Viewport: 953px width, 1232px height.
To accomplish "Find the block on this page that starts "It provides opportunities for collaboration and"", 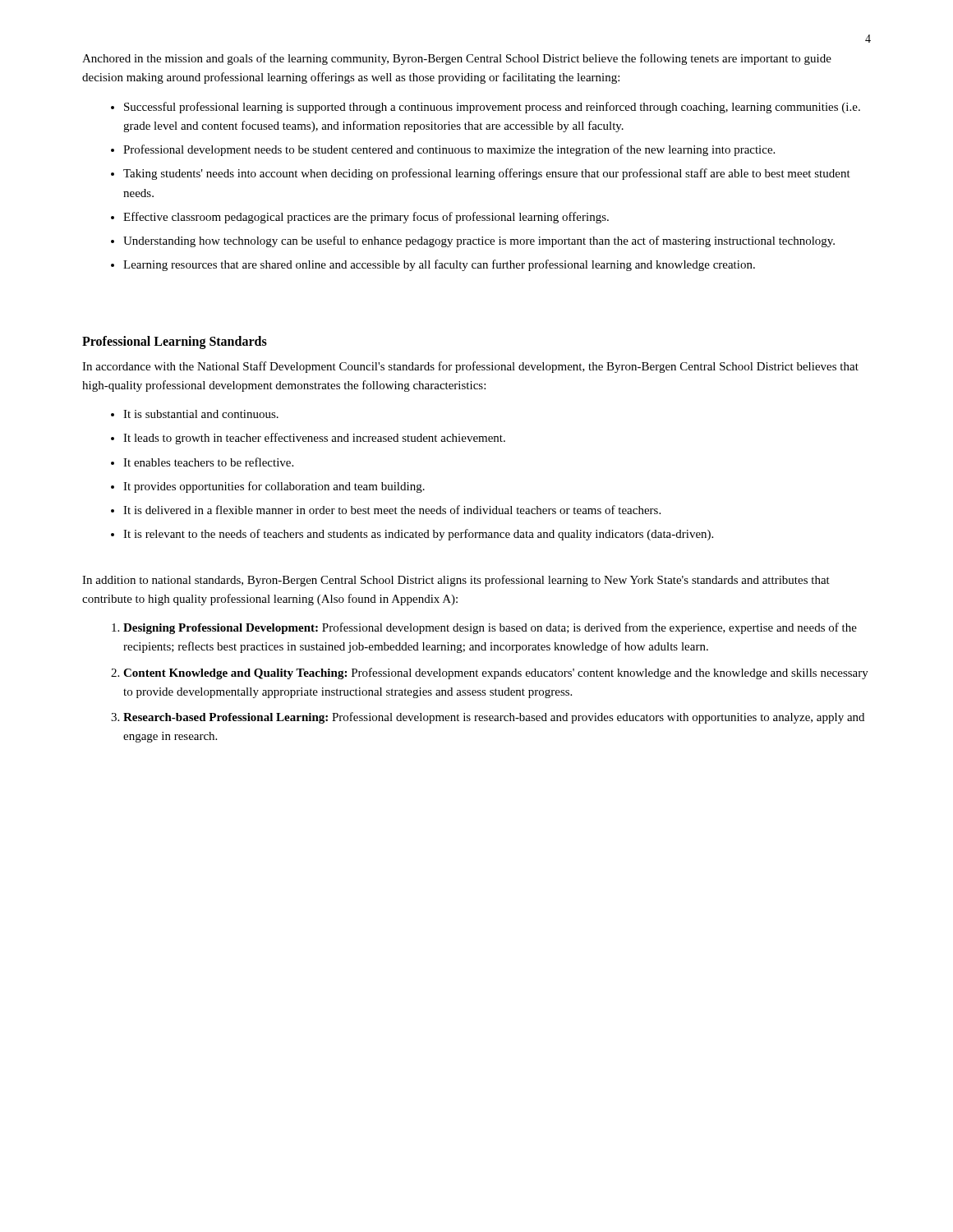I will click(274, 487).
